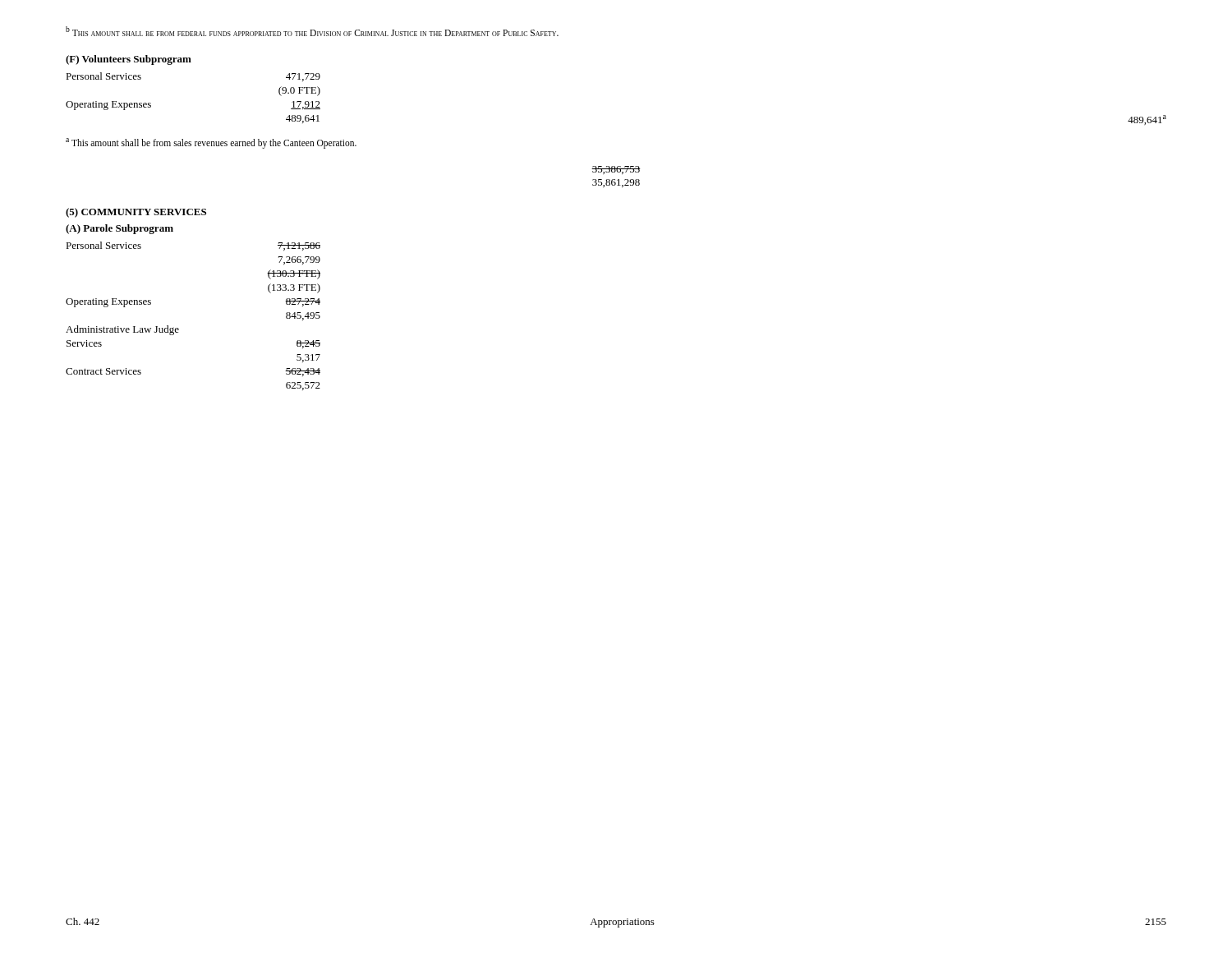
Task: Click the passage that begins "a This amount shall"
Action: (211, 141)
